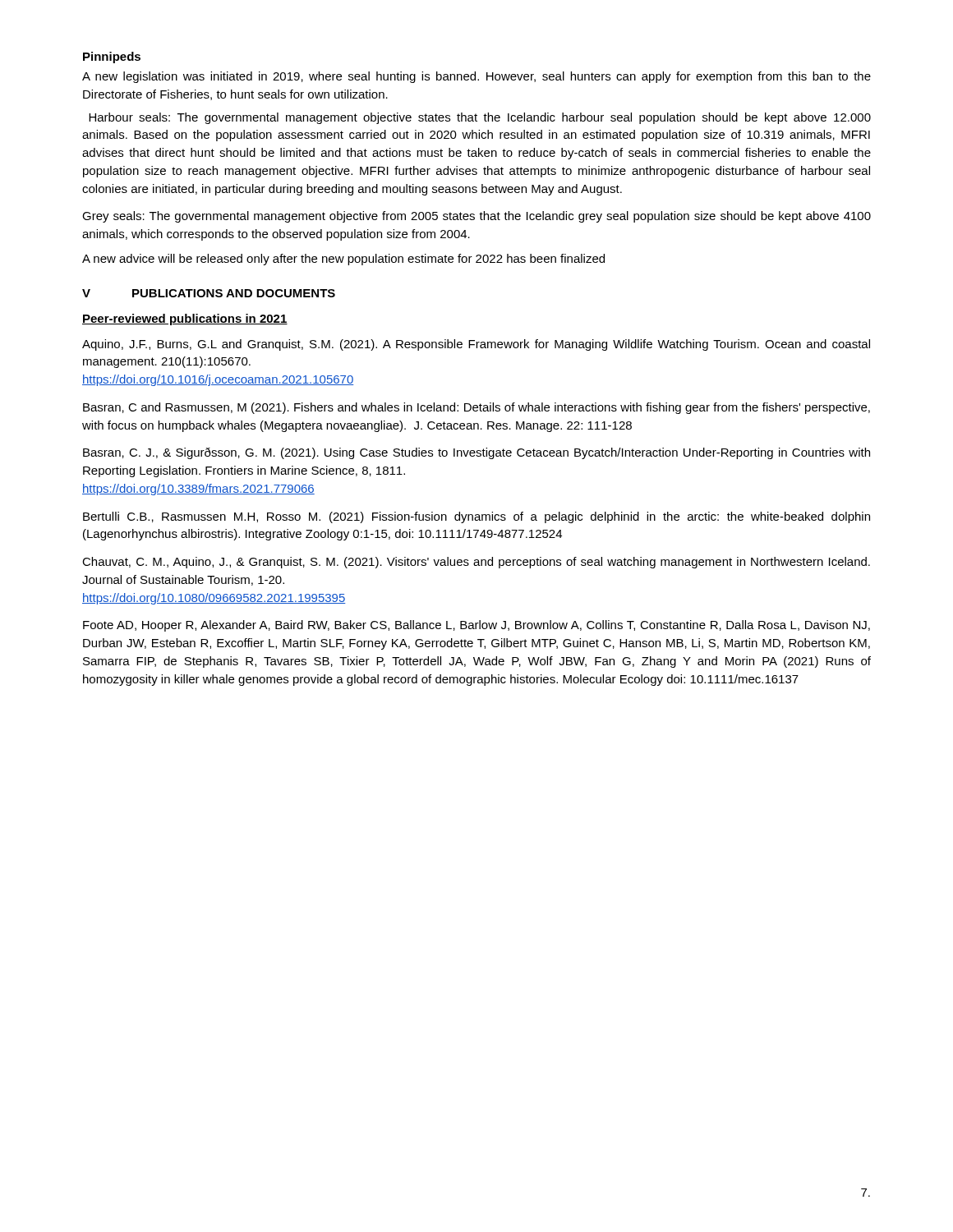Select the text block containing "Basran, C and Rasmussen, M"
The height and width of the screenshot is (1232, 953).
[476, 416]
